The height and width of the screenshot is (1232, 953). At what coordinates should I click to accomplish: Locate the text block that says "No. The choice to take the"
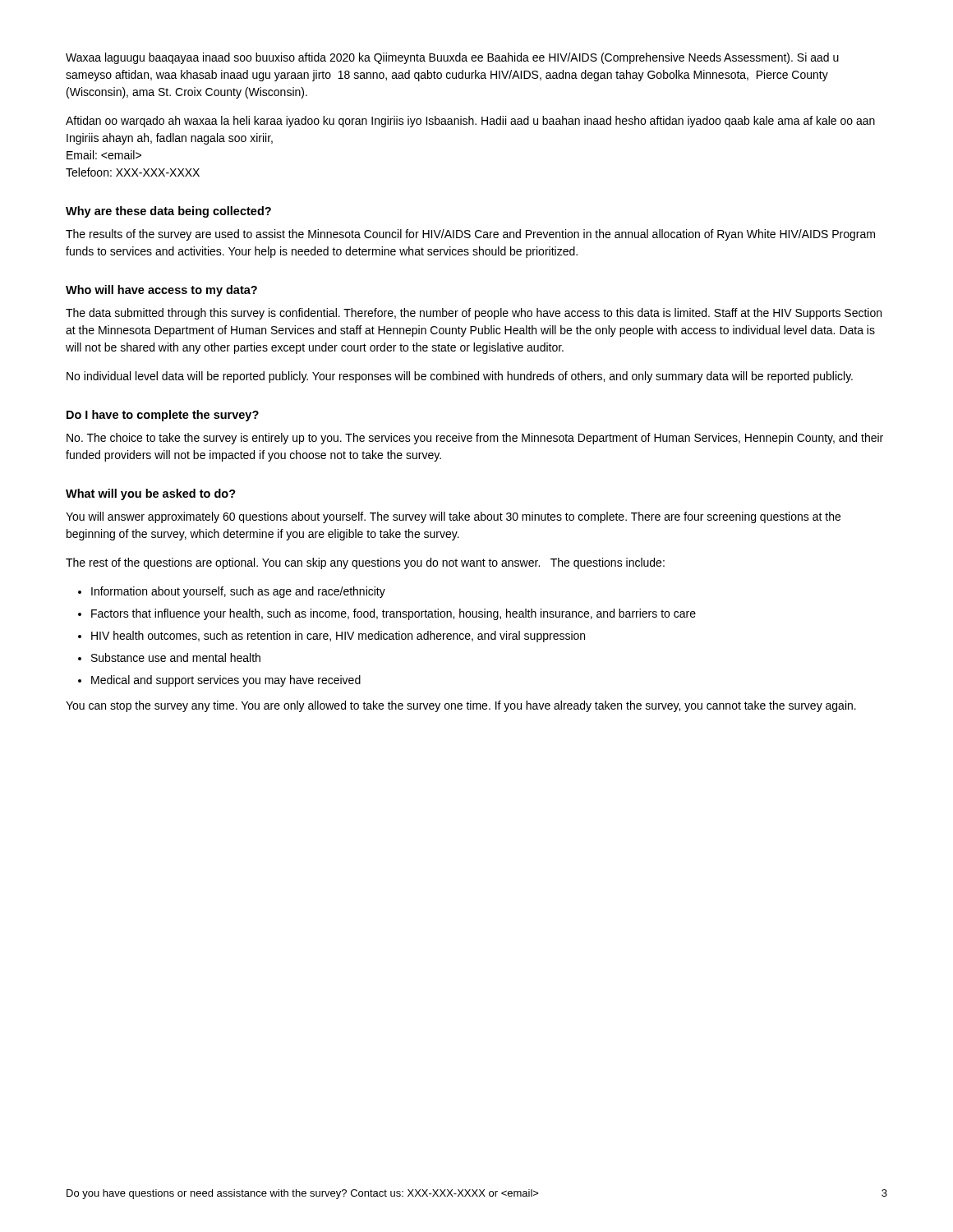475,446
